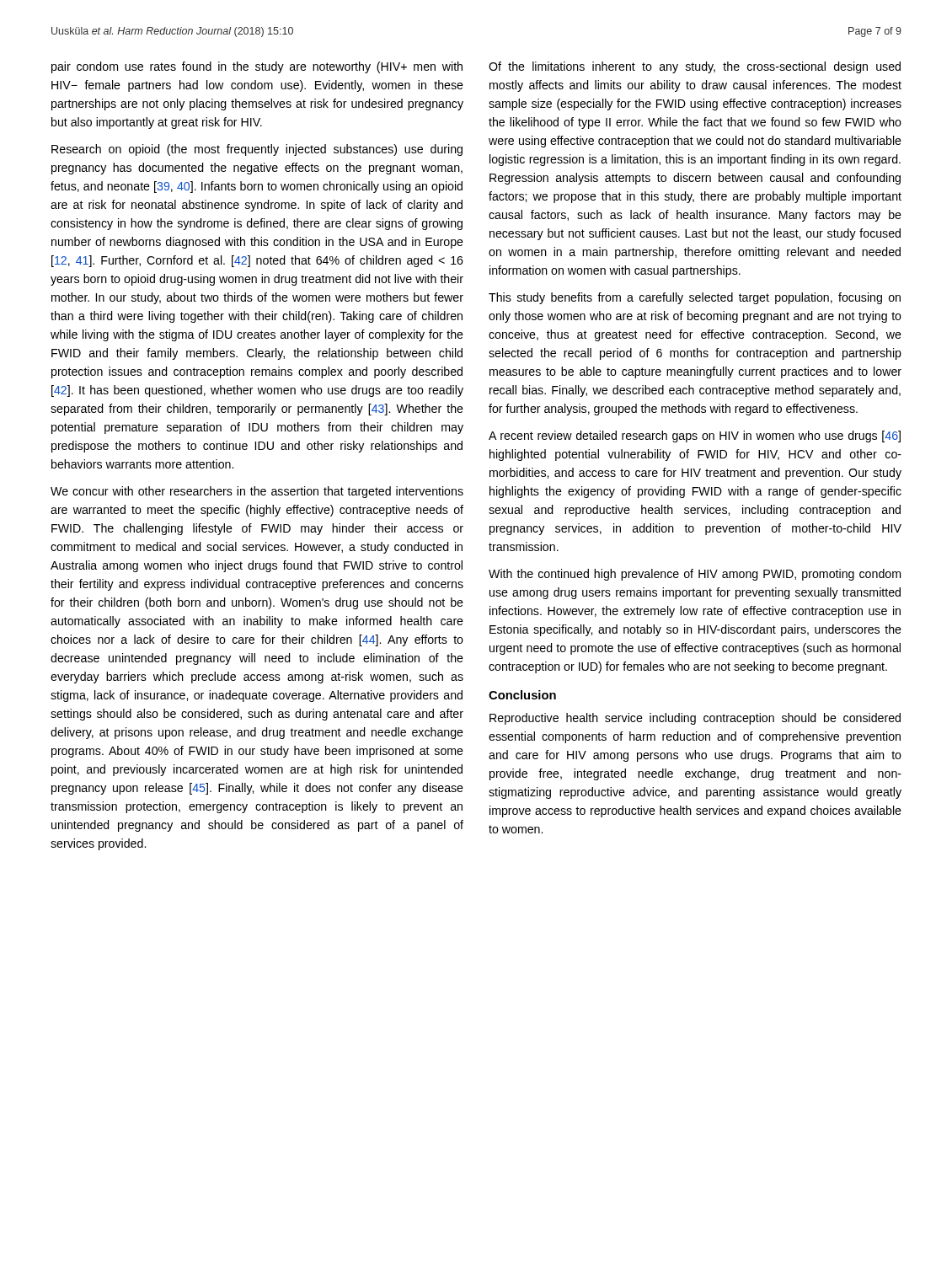
Task: Where is the passage that starts "pair condom use rates found in the study"?
Action: pyautogui.click(x=257, y=455)
